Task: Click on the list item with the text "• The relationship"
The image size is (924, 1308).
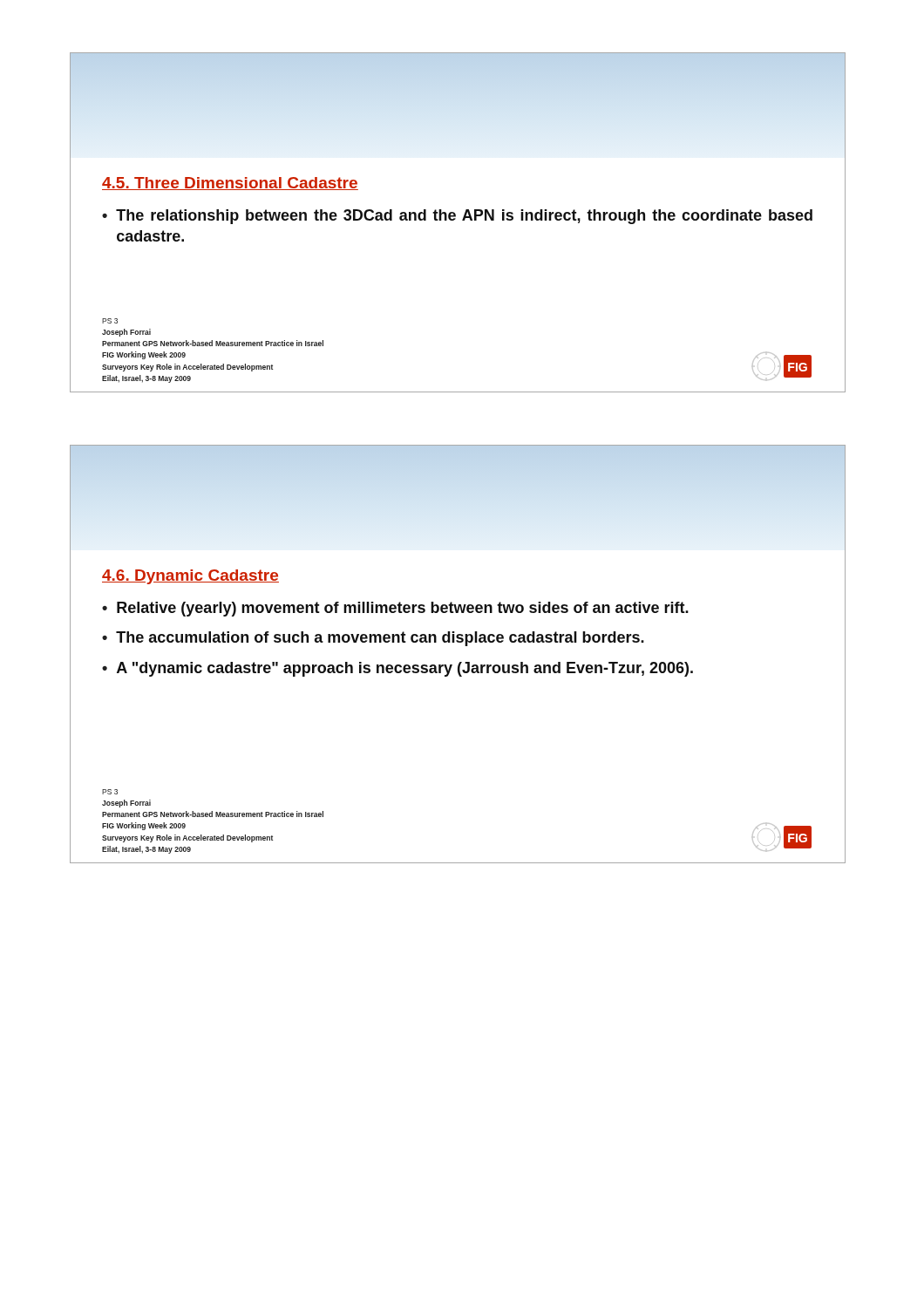Action: 458,226
